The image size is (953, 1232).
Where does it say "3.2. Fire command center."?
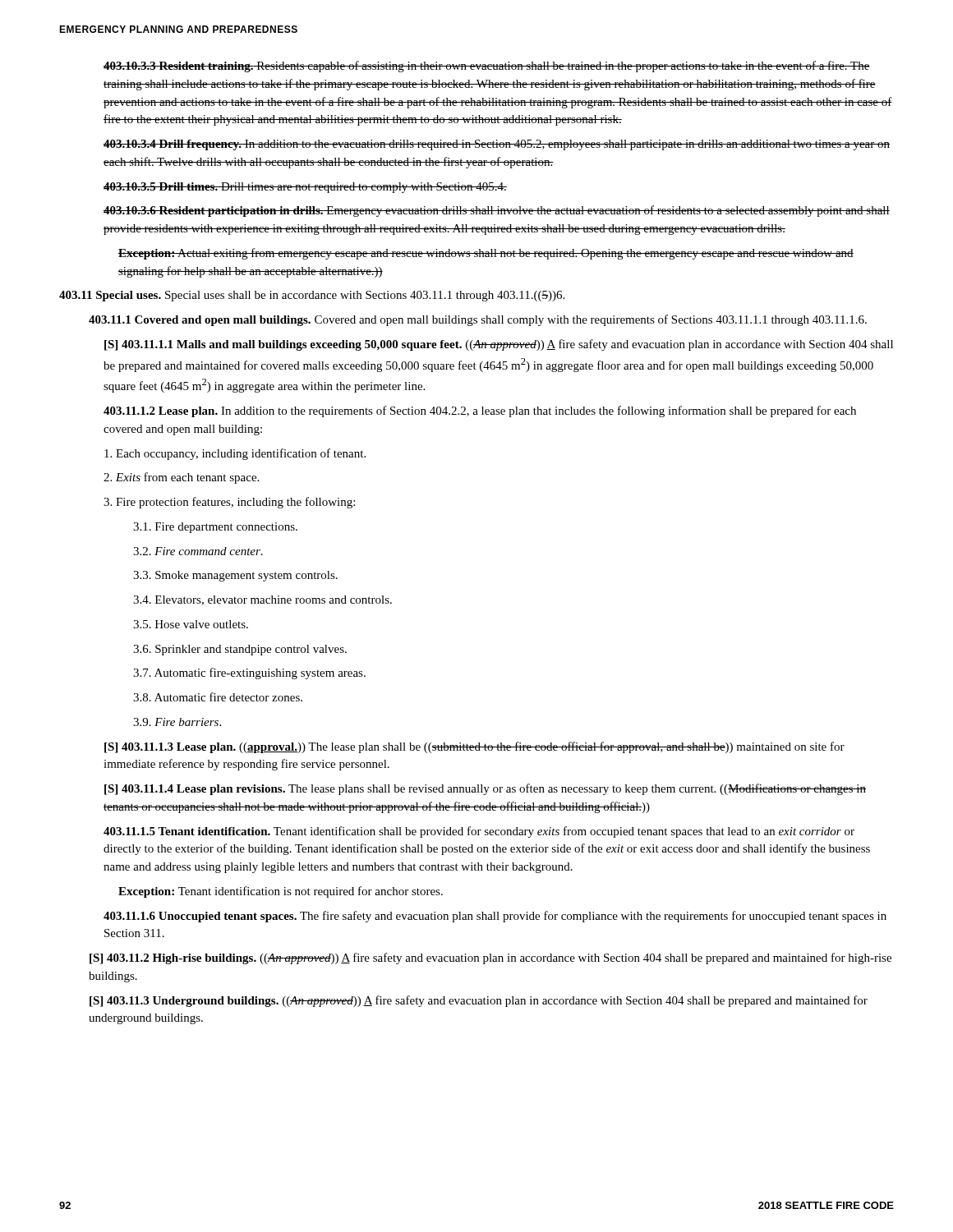[x=198, y=551]
